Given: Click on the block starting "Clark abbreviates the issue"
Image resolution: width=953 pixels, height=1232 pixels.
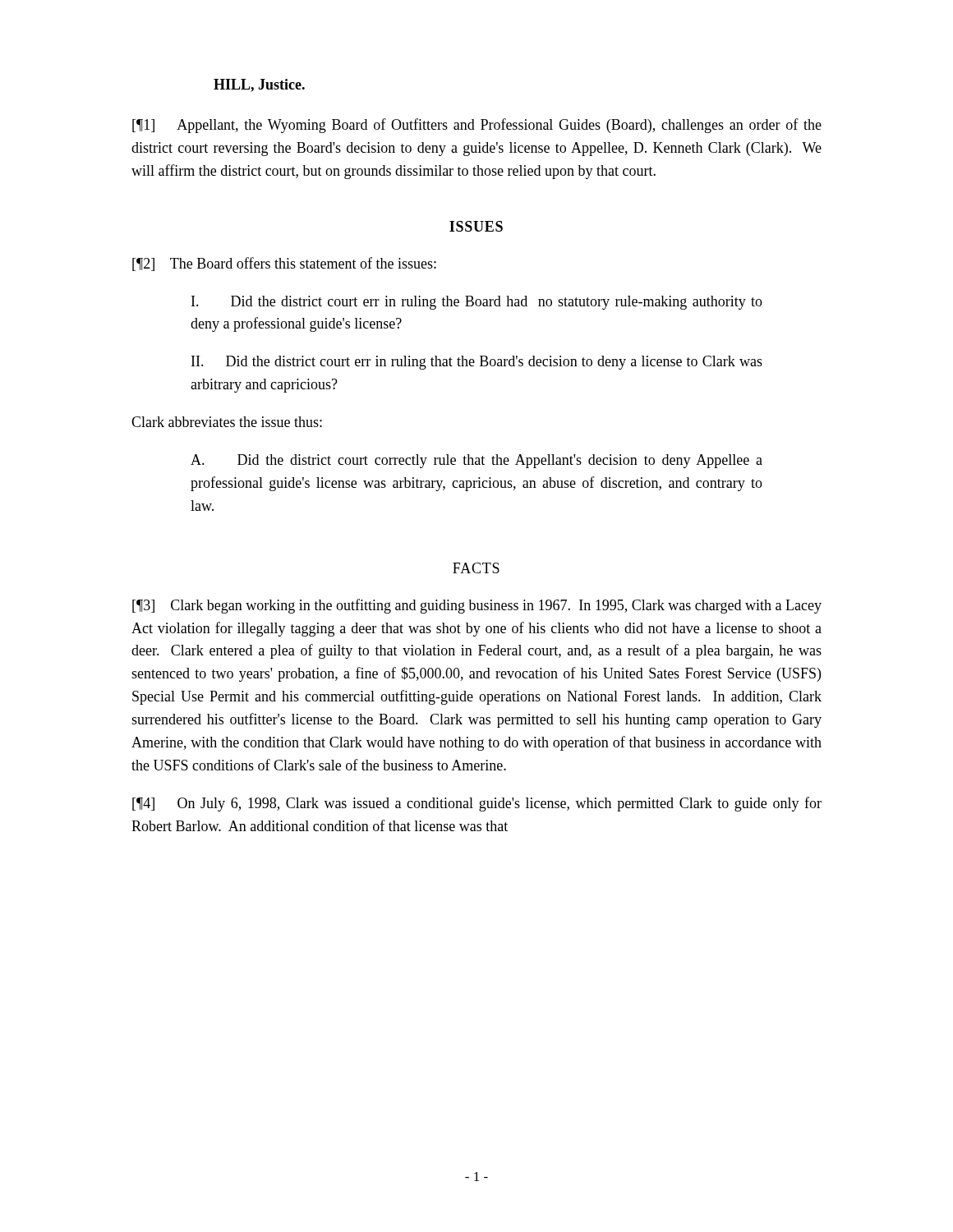Looking at the screenshot, I should pos(227,422).
